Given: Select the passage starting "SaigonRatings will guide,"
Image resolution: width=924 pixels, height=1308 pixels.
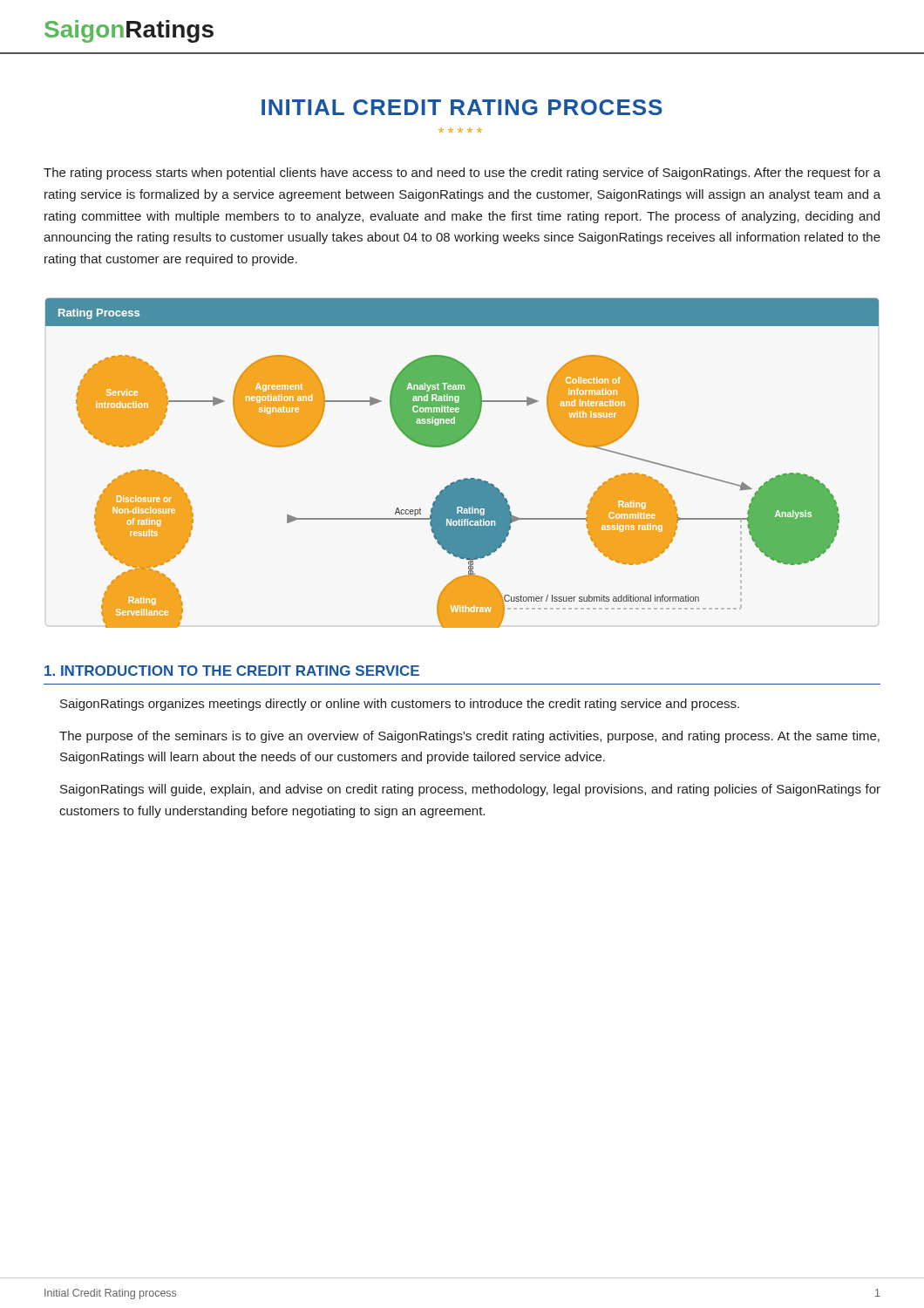Looking at the screenshot, I should [470, 800].
